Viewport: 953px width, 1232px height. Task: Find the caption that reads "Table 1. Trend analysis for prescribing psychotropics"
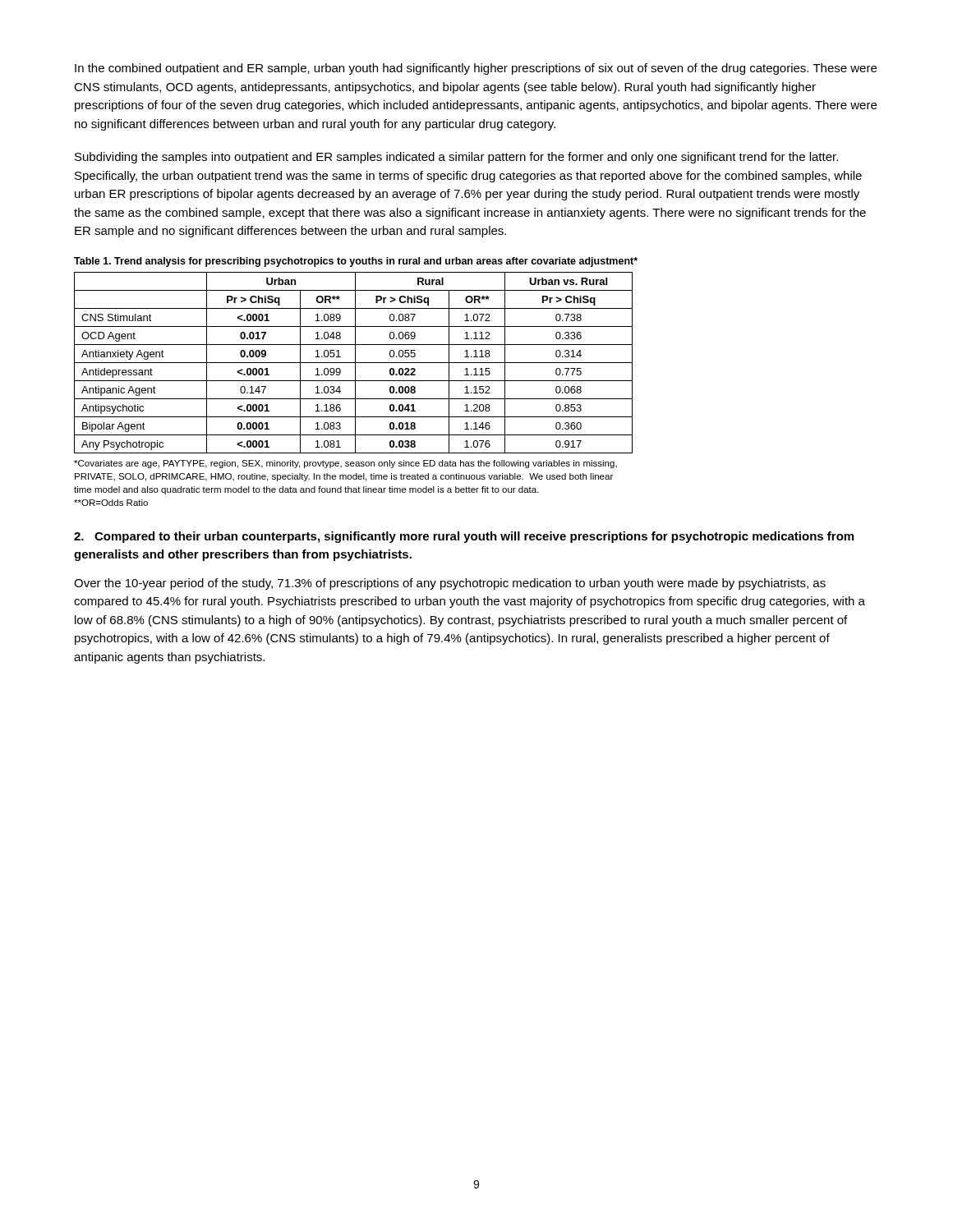[356, 261]
